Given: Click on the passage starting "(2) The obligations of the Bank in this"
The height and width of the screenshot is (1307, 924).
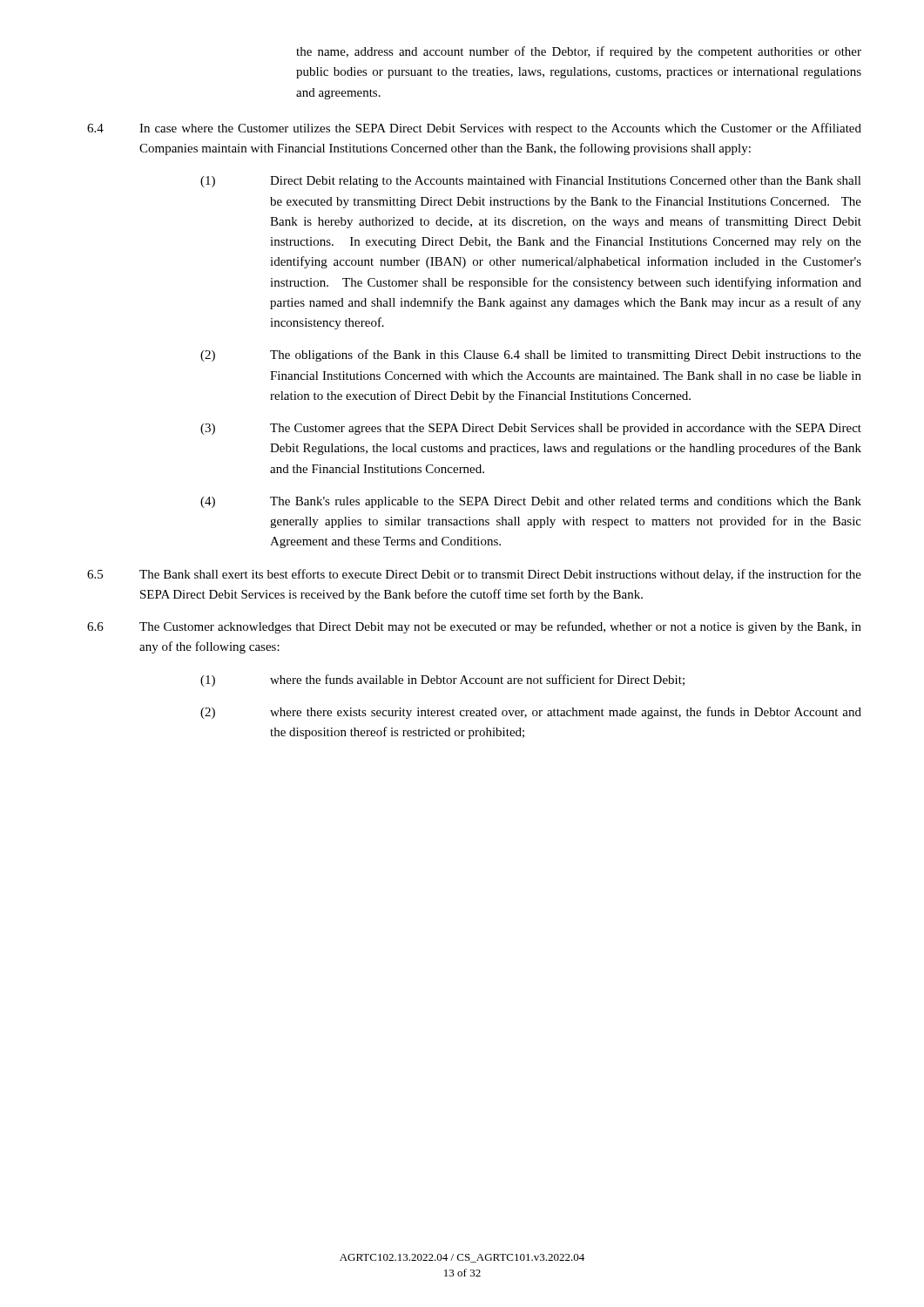Looking at the screenshot, I should pos(531,376).
